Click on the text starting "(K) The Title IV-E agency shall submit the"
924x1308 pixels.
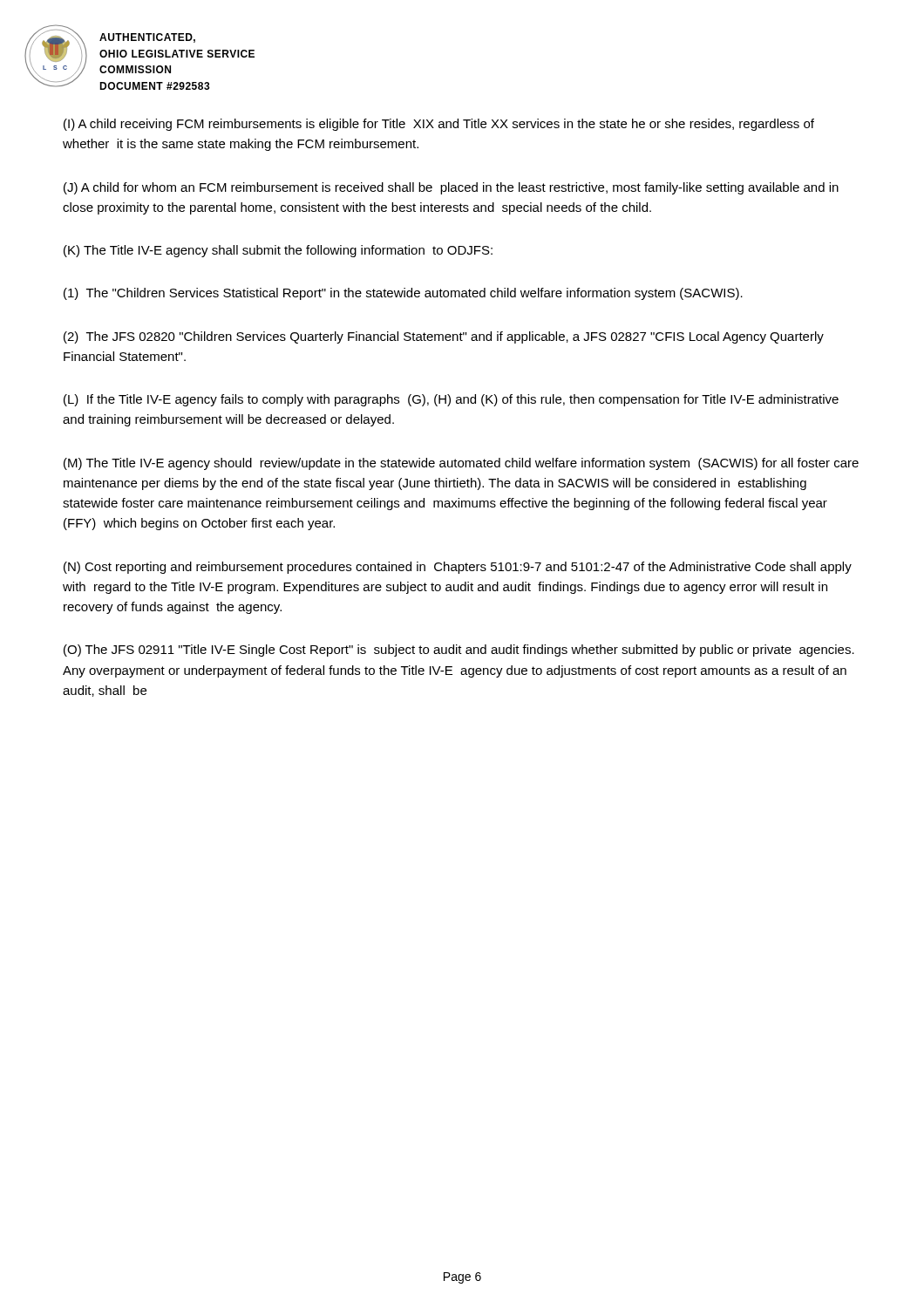(278, 250)
